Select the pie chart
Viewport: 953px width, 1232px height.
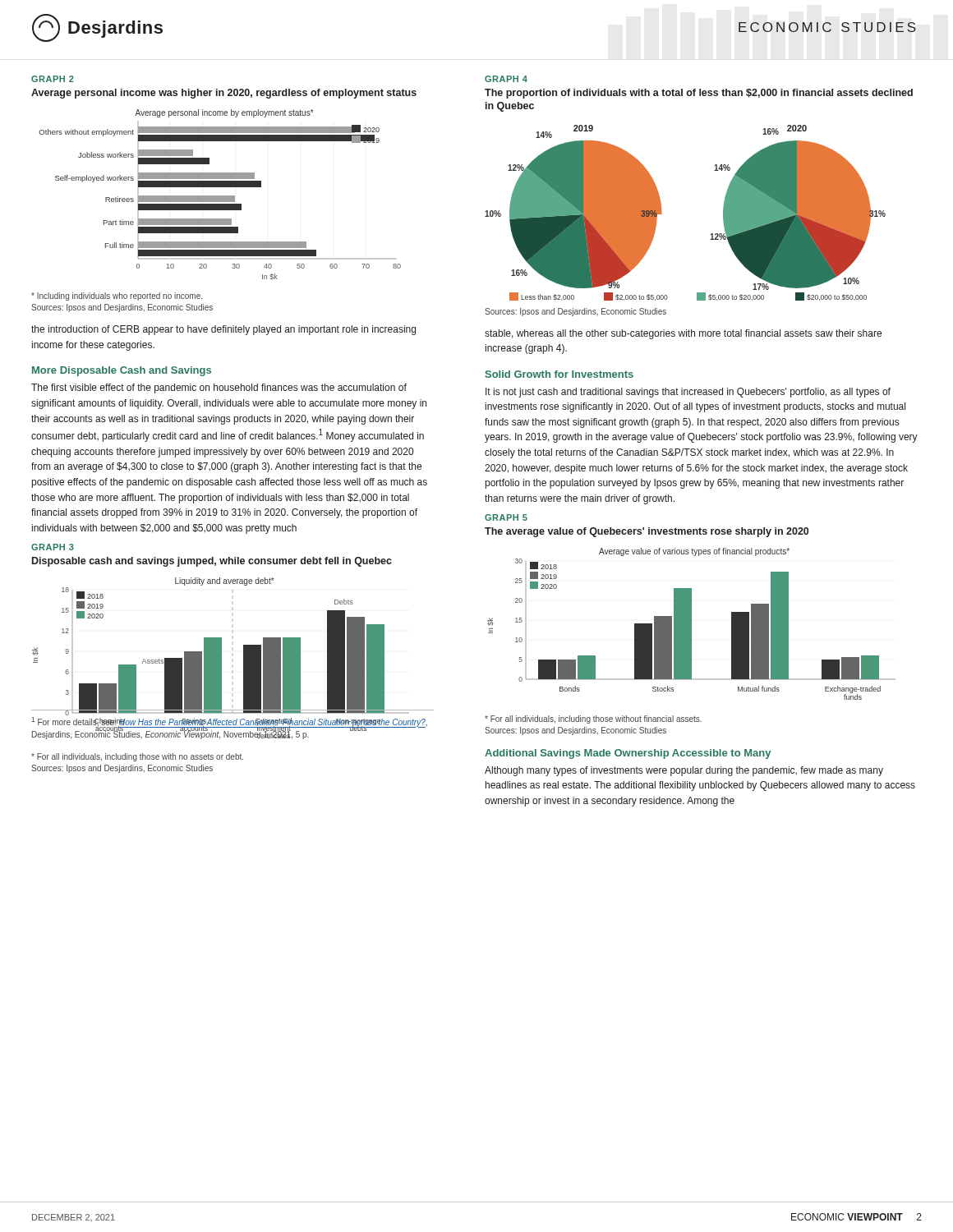[x=702, y=211]
